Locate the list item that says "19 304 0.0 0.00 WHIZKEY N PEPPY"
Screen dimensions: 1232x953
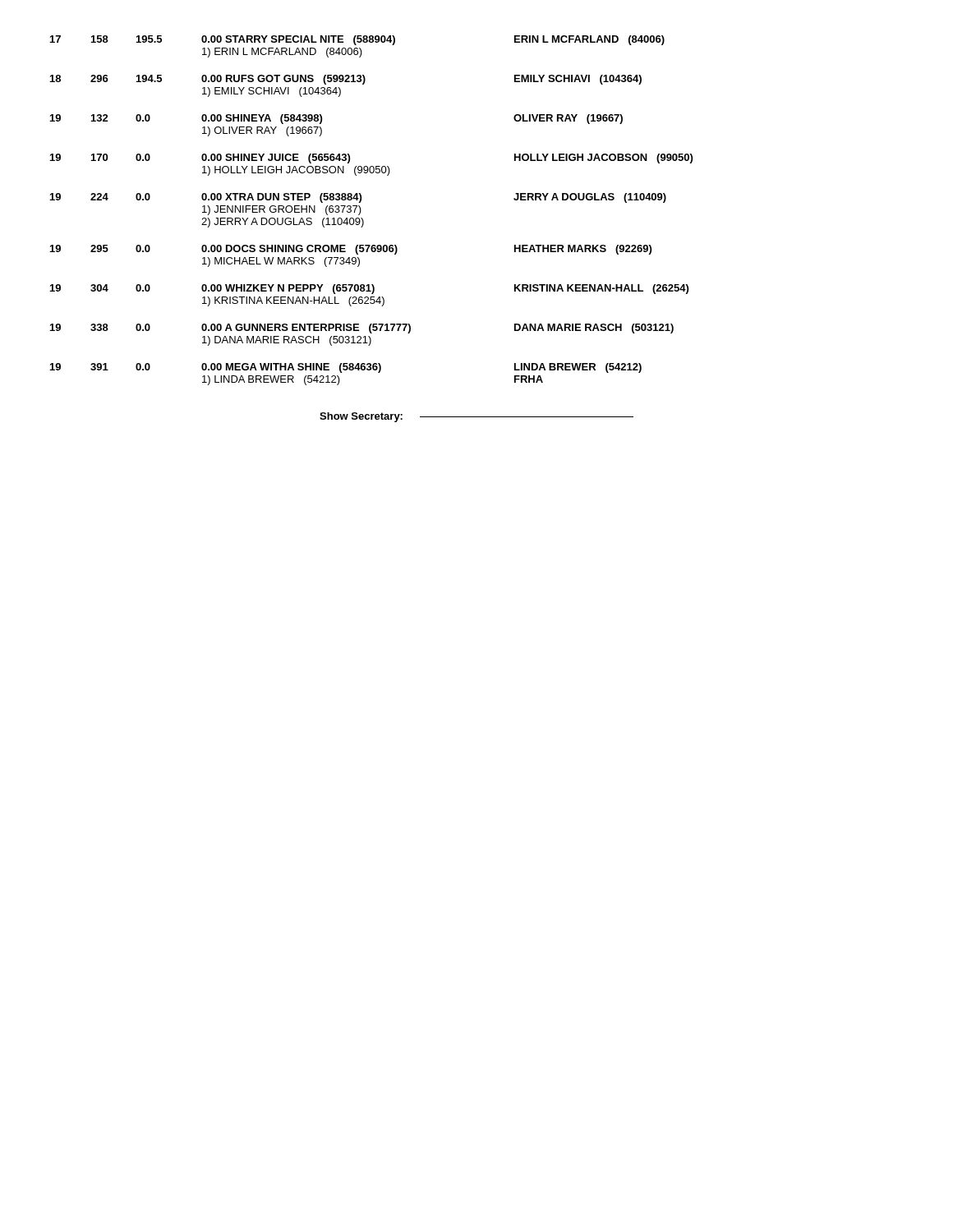369,289
